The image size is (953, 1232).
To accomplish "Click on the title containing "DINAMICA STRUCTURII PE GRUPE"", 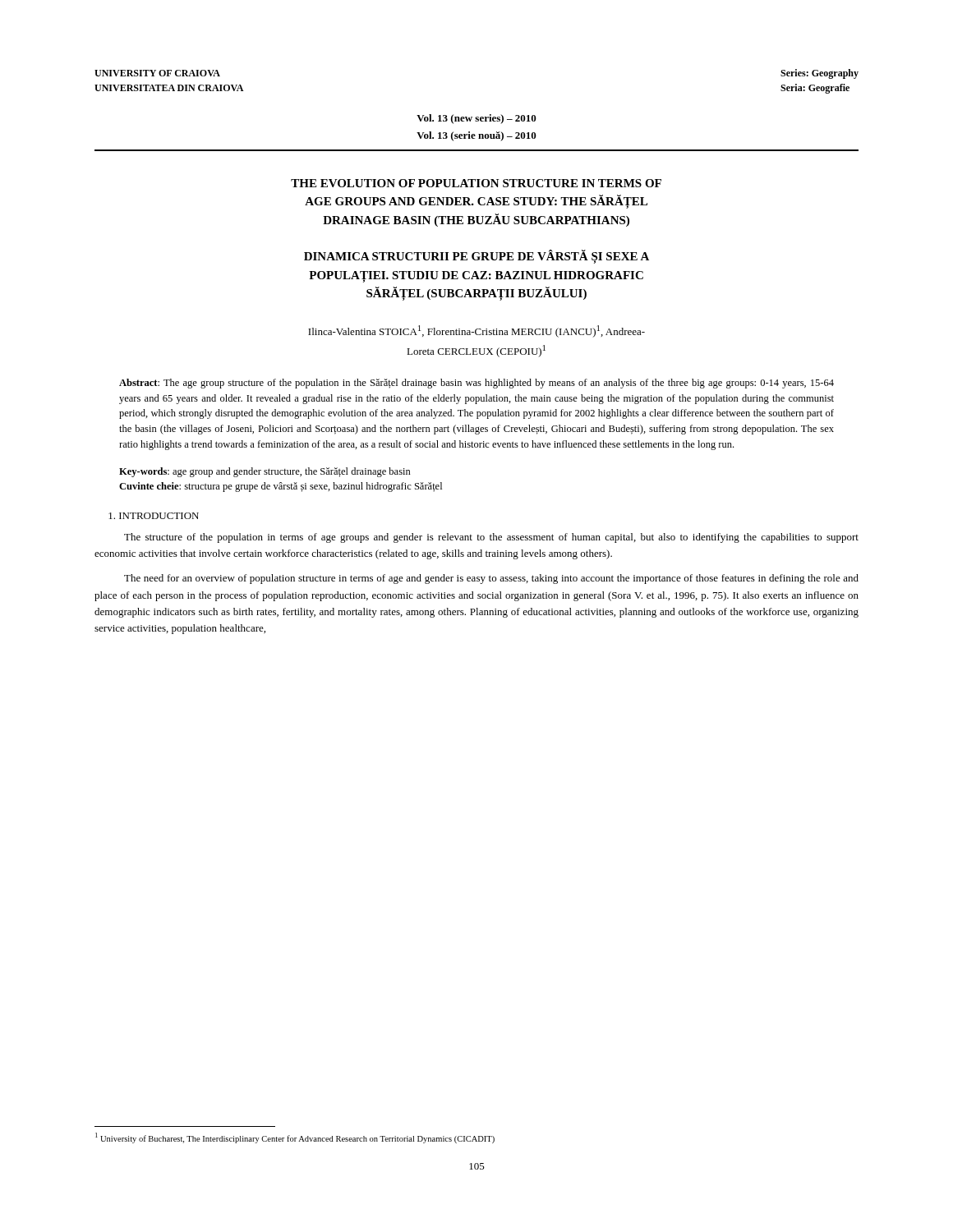I will click(476, 275).
